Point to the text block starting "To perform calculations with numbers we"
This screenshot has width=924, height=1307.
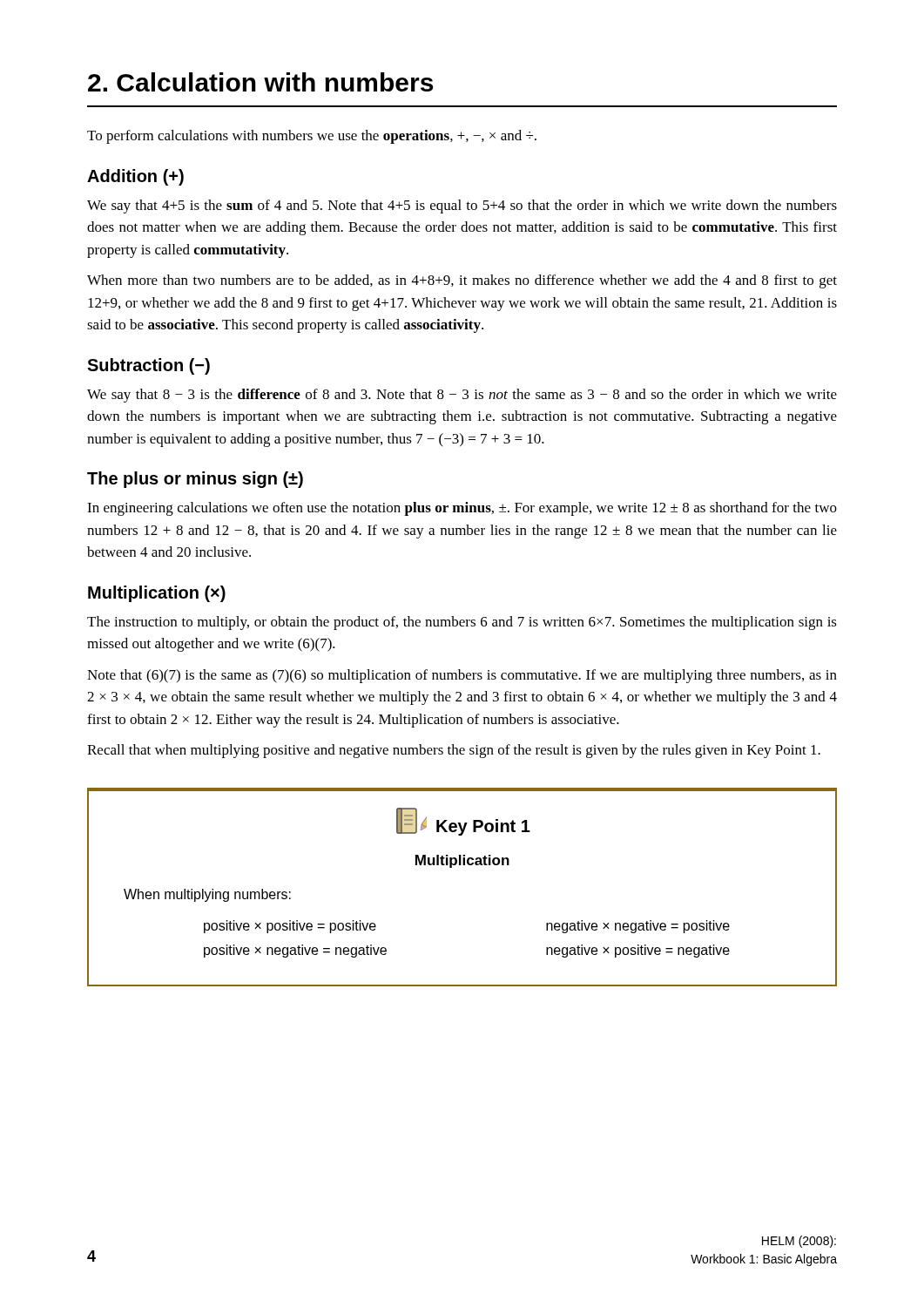point(462,136)
